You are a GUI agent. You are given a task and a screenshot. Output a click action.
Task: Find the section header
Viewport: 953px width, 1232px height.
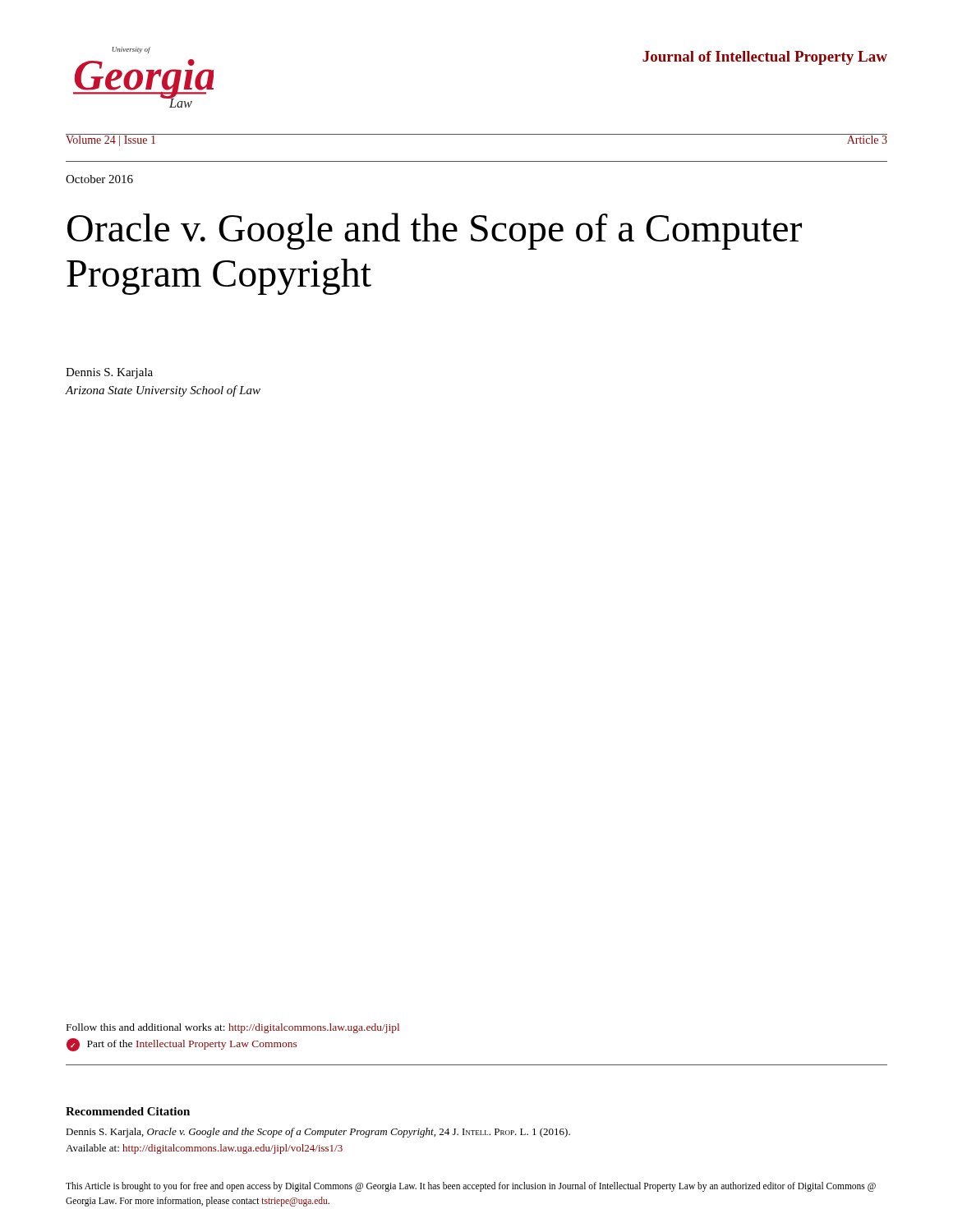128,1111
